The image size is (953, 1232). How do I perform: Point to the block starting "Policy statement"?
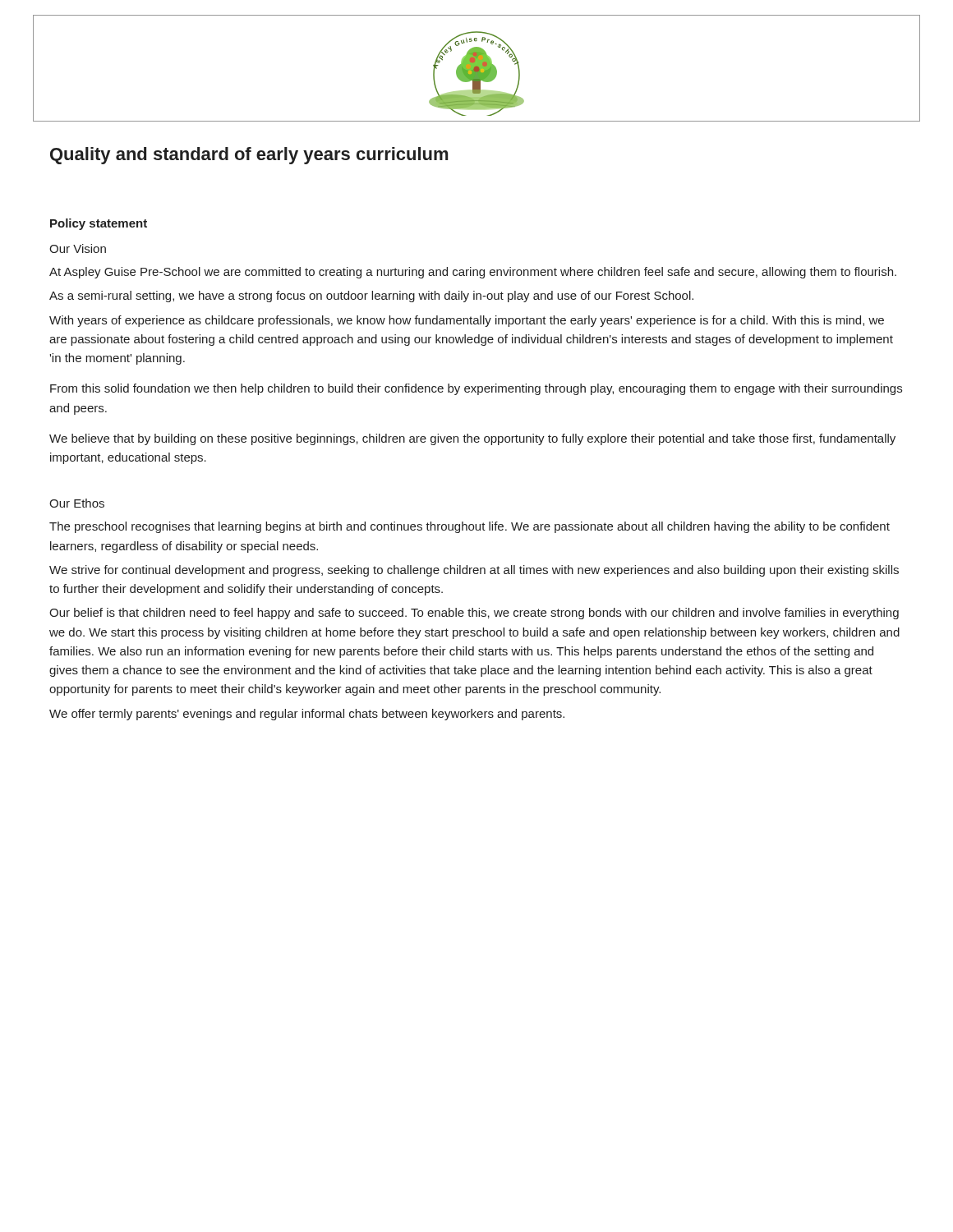(x=98, y=223)
